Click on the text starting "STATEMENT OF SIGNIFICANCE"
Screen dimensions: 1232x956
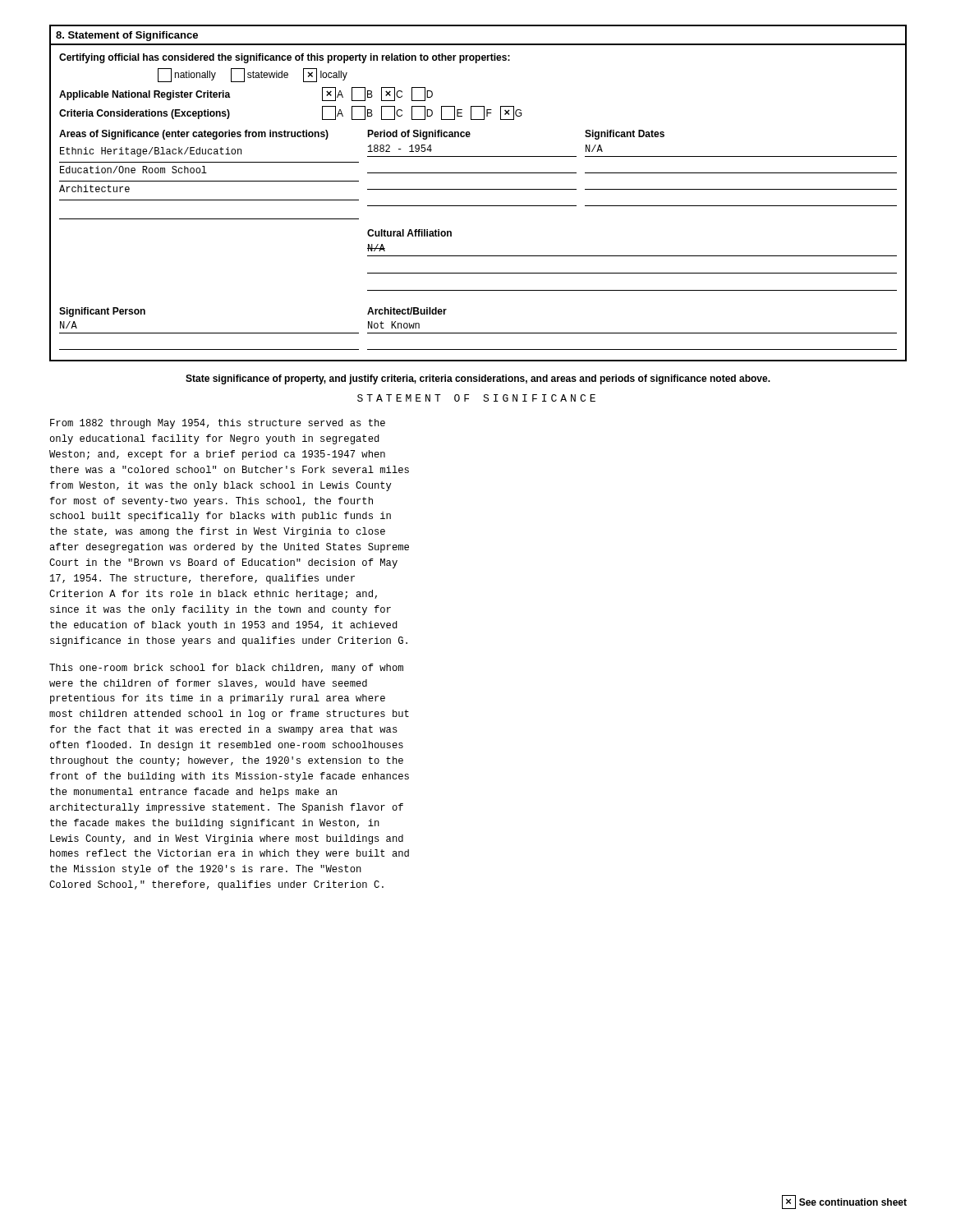(x=478, y=399)
